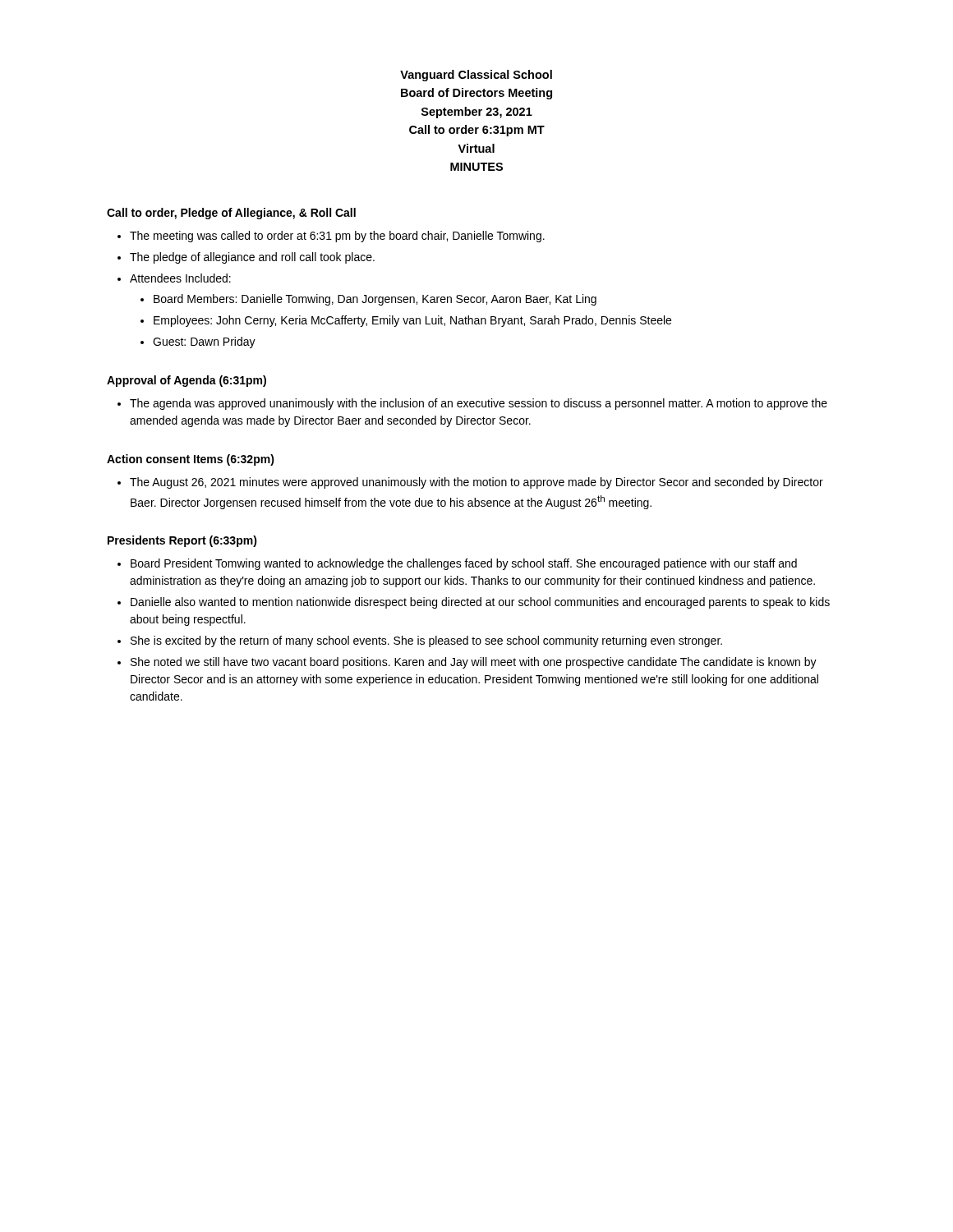This screenshot has width=953, height=1232.
Task: Select the element starting "Action consent Items"
Action: pyautogui.click(x=191, y=459)
